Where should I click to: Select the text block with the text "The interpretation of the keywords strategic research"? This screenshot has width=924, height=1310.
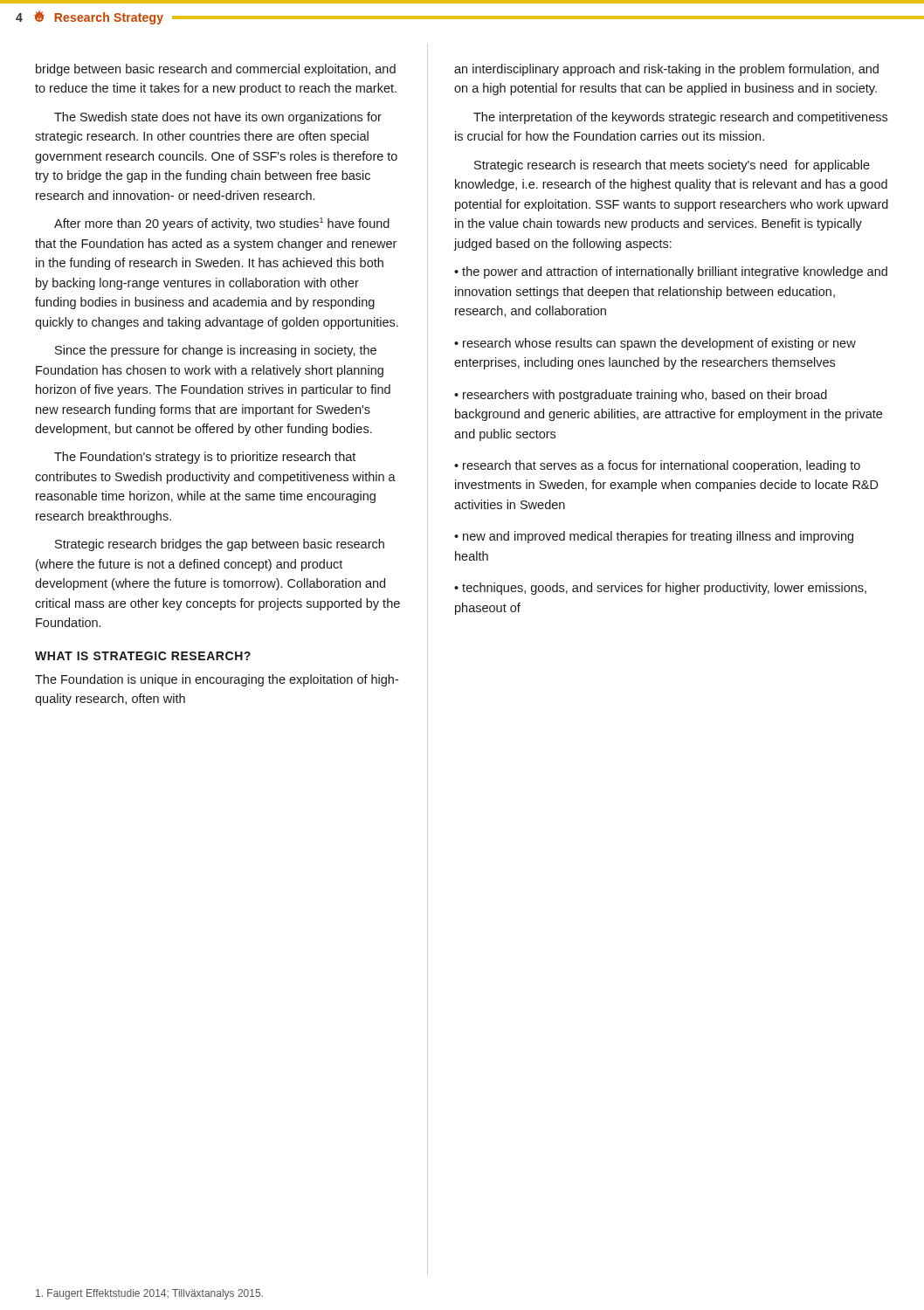point(671,127)
